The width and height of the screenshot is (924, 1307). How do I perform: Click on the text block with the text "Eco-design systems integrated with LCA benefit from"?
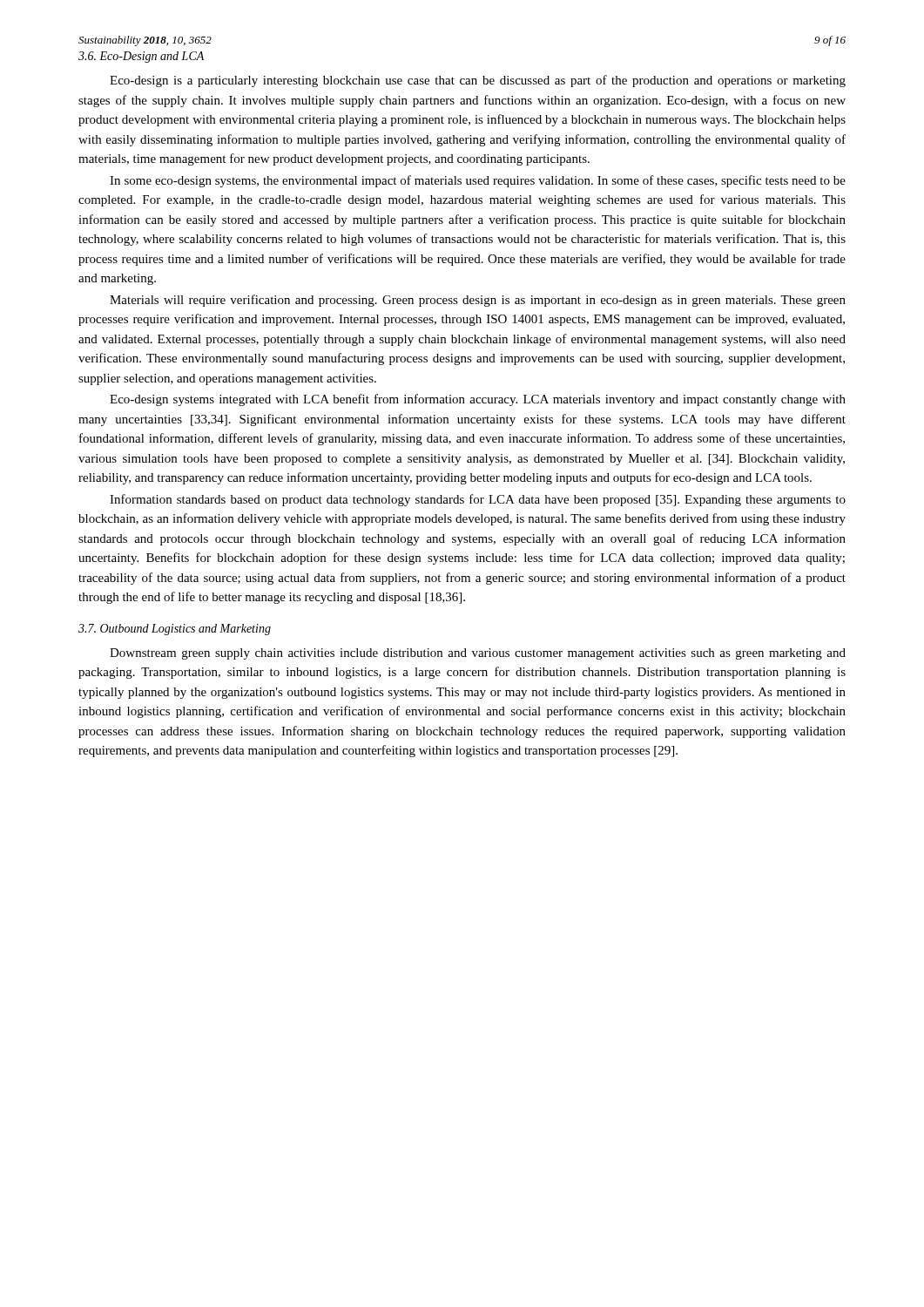click(462, 438)
